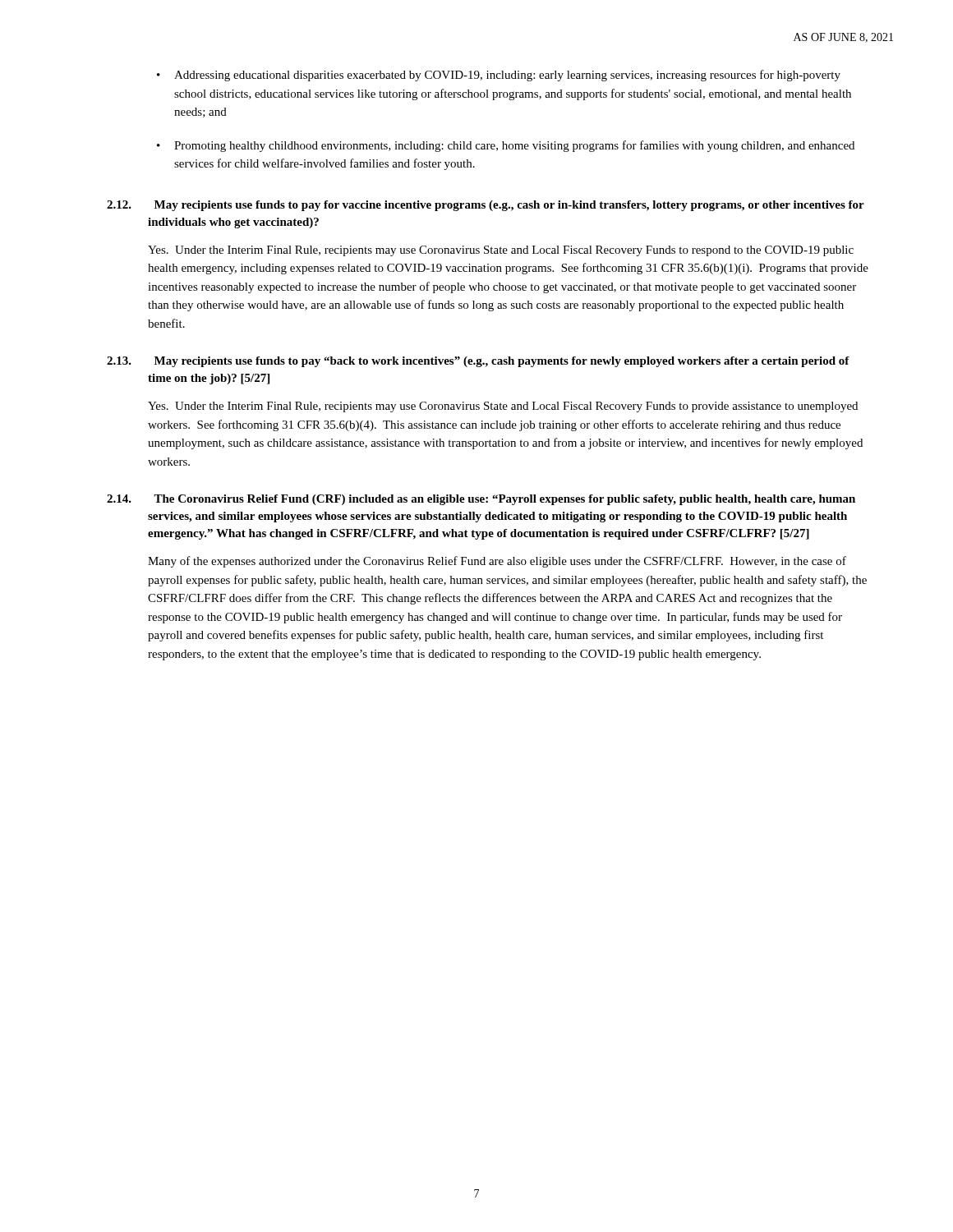Select the section header that reads "2.12. May recipients use"
Image resolution: width=953 pixels, height=1232 pixels.
[489, 213]
